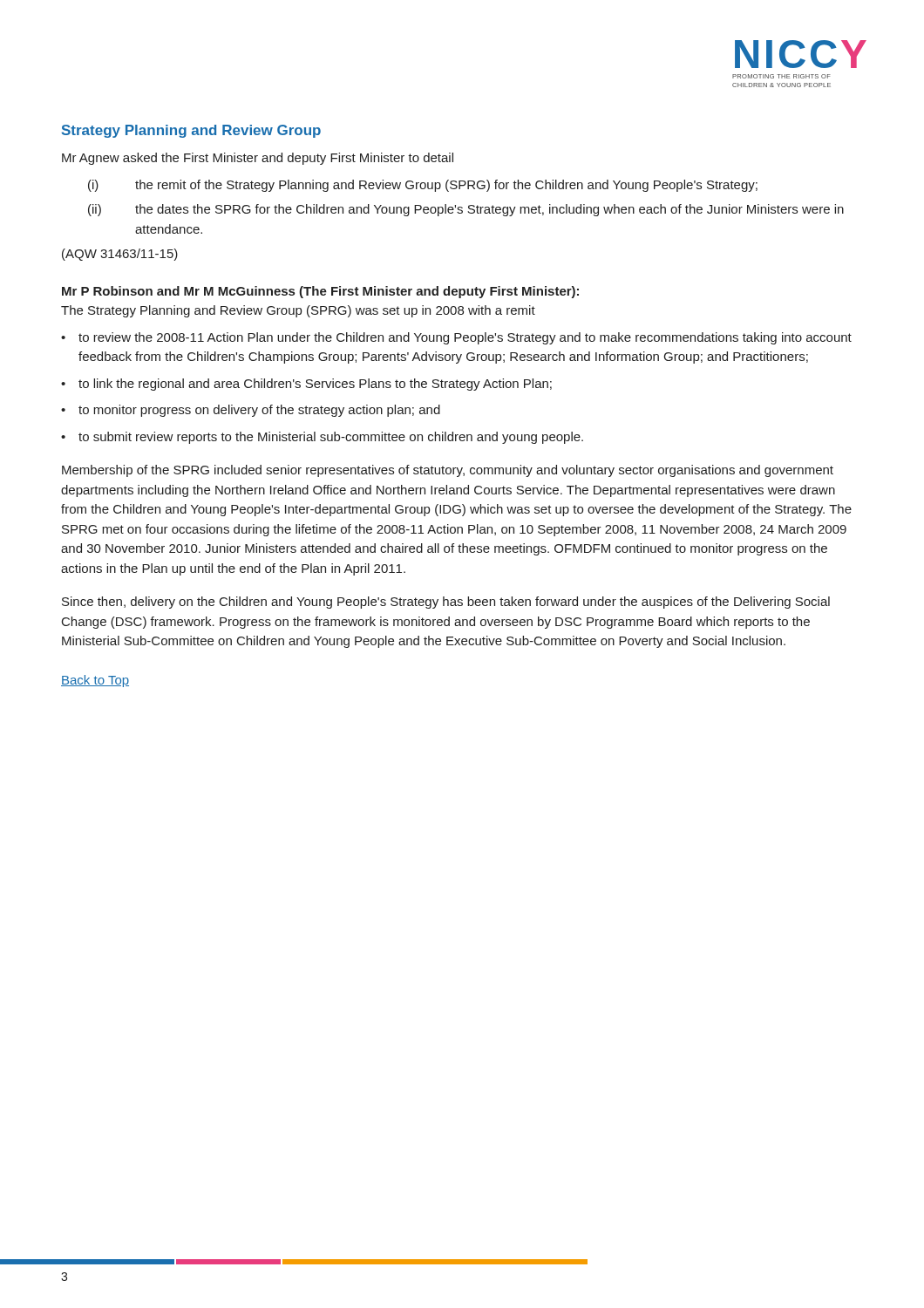Click on the logo
The height and width of the screenshot is (1308, 924).
point(806,59)
